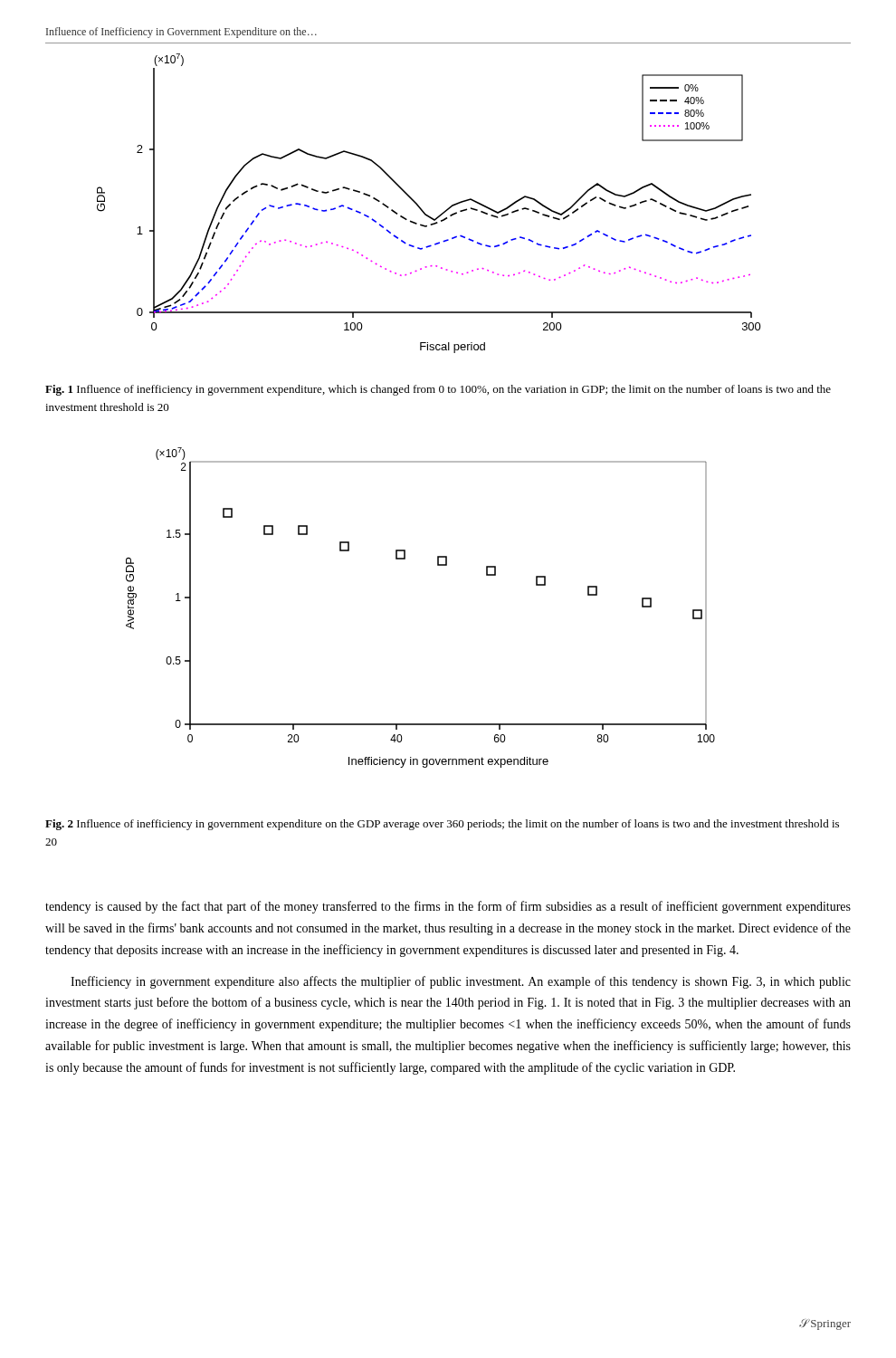The image size is (896, 1358).
Task: Locate the text block starting "Fig. 1 Influence"
Action: 438,398
